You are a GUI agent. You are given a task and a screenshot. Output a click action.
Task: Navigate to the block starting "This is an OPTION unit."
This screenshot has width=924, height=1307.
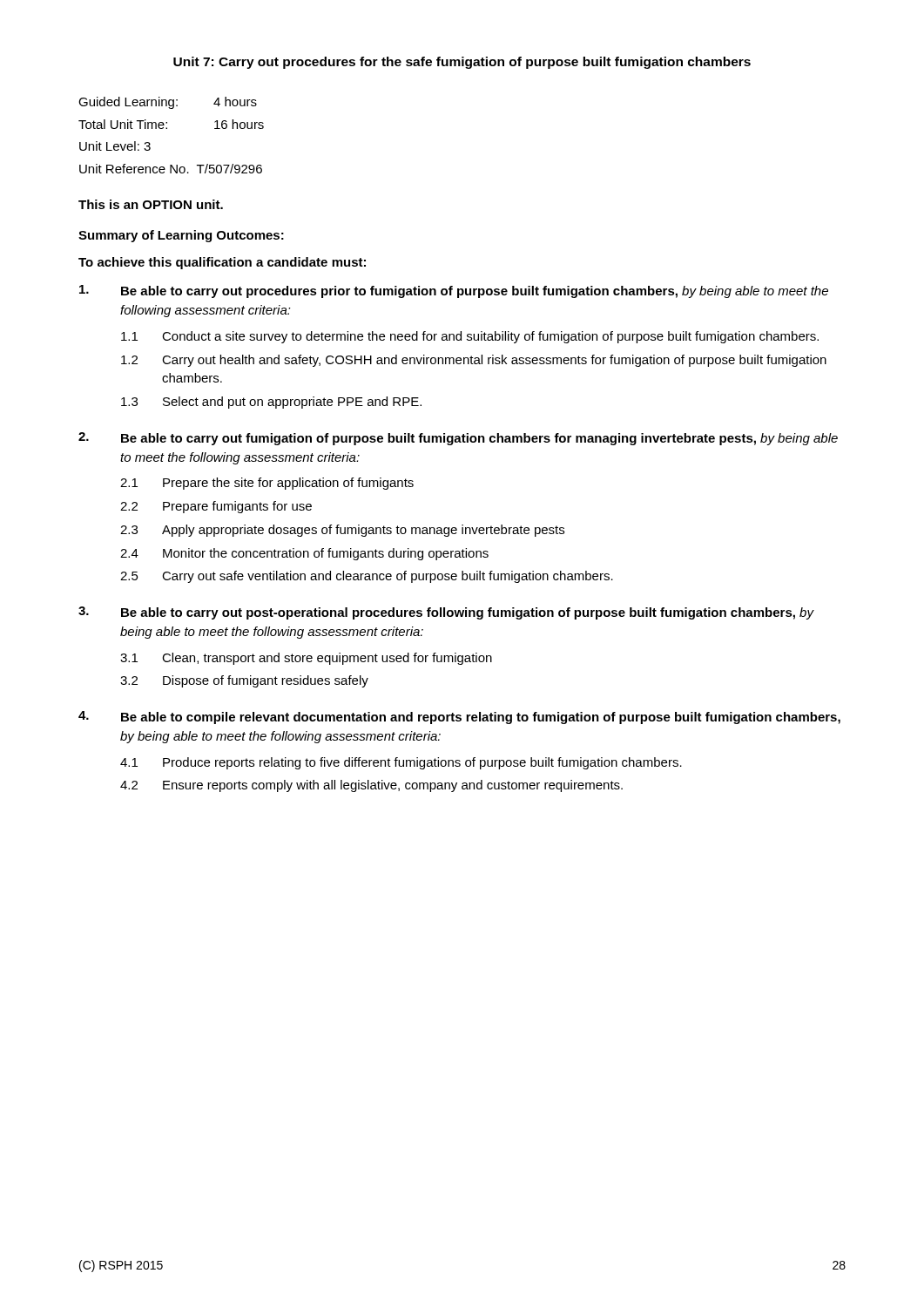[x=151, y=205]
